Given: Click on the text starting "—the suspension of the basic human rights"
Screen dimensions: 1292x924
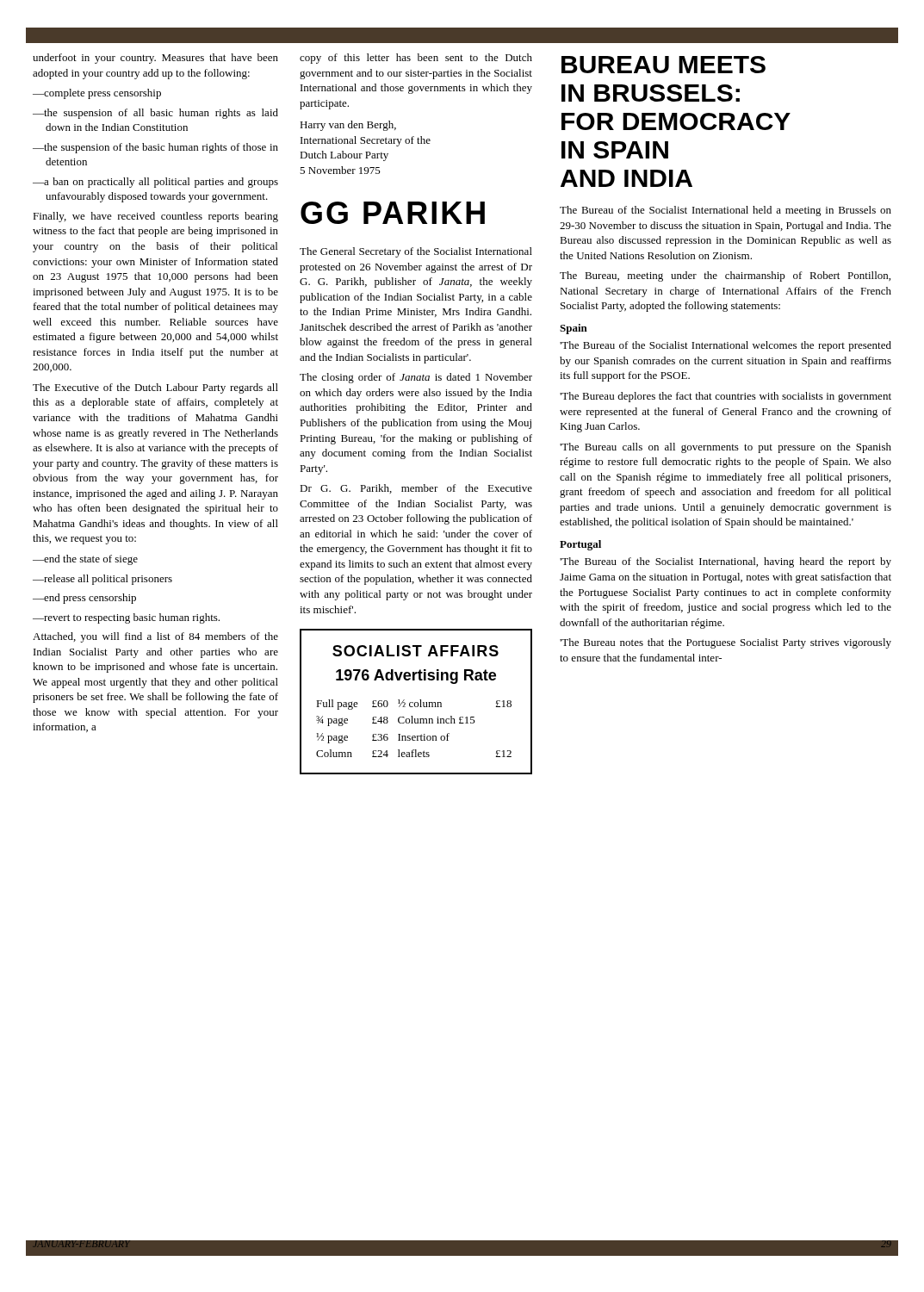Looking at the screenshot, I should 155,154.
